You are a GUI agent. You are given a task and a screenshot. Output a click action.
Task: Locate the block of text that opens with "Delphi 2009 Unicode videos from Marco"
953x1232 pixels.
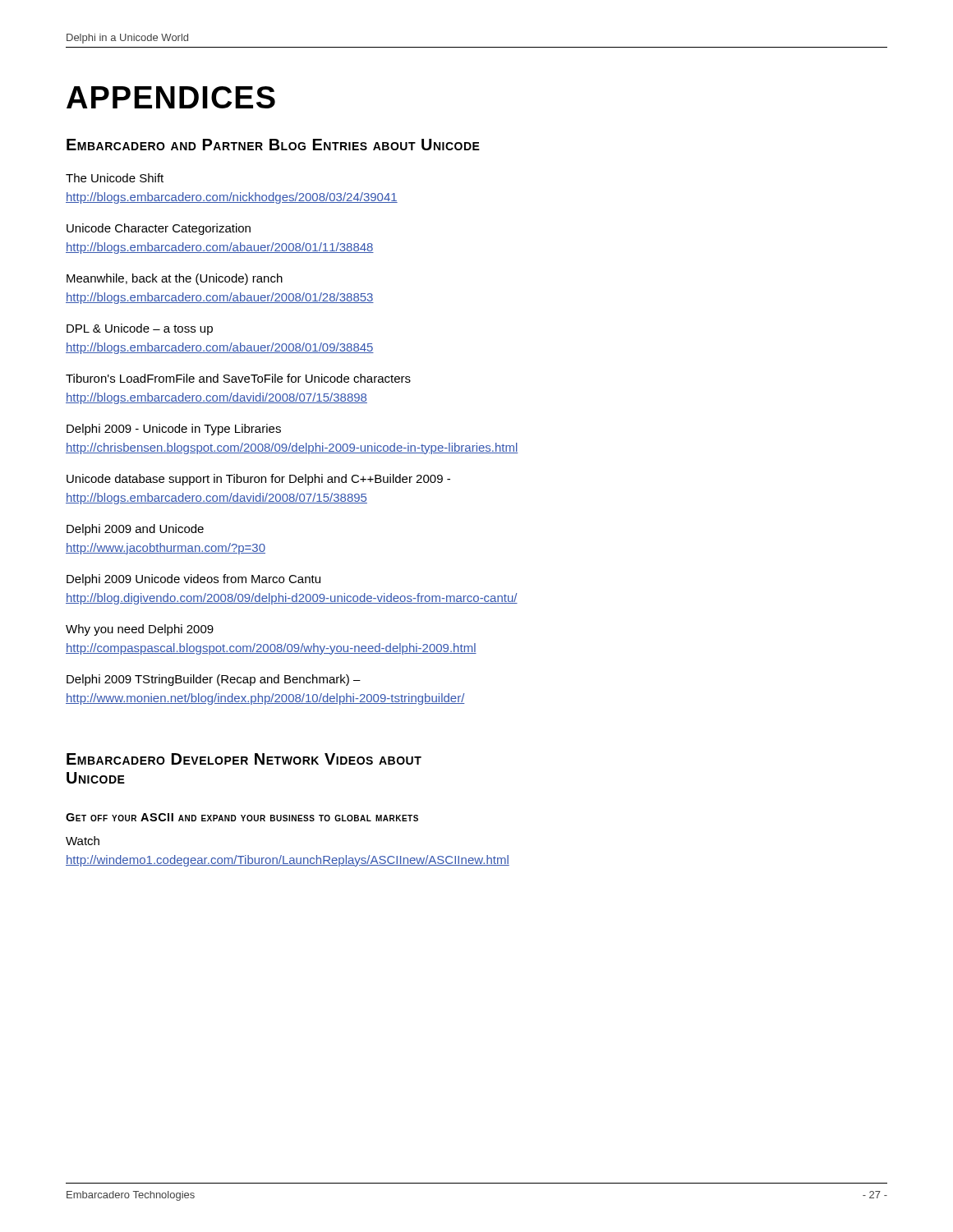click(x=476, y=589)
